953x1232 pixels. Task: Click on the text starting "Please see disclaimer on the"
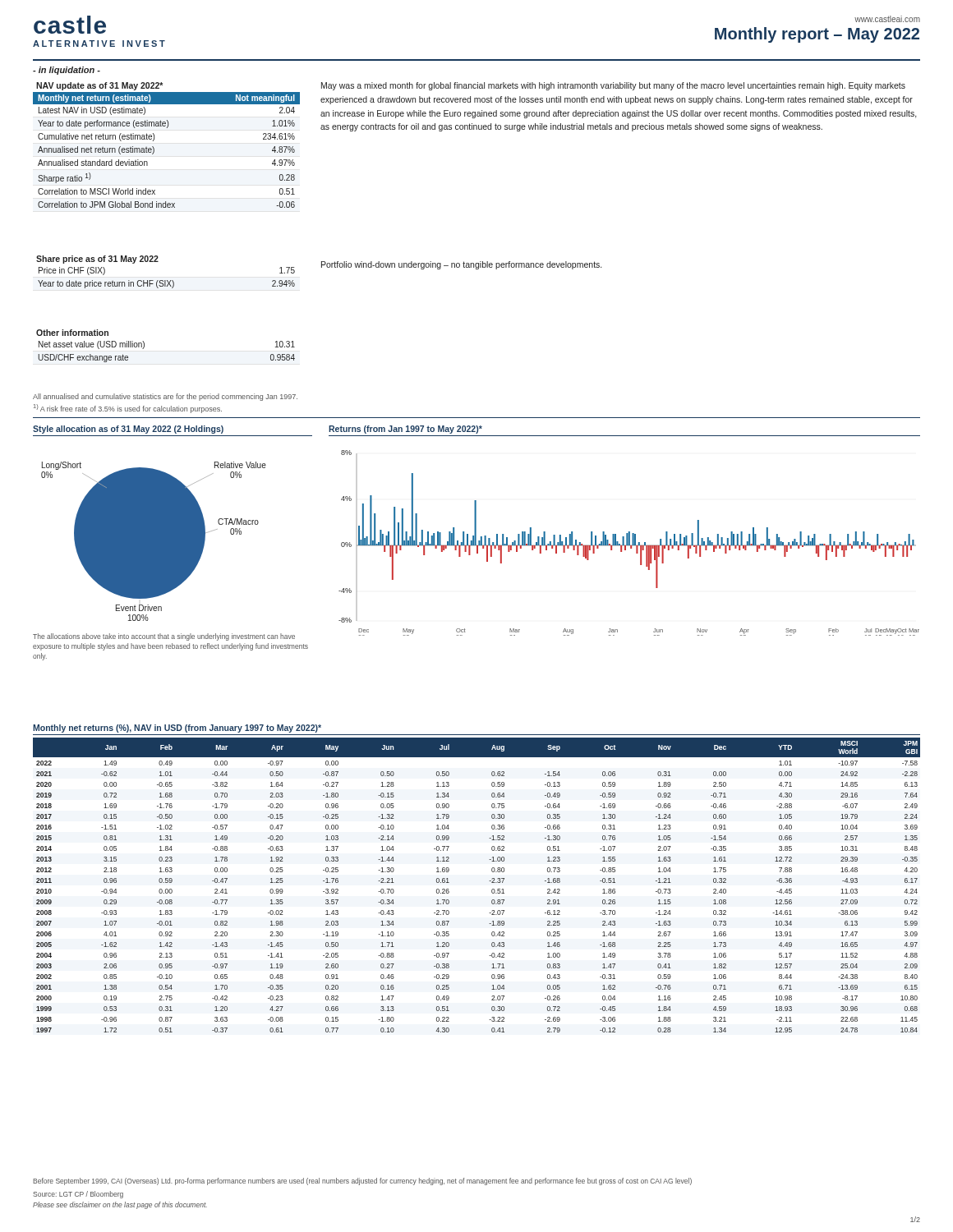click(120, 1205)
